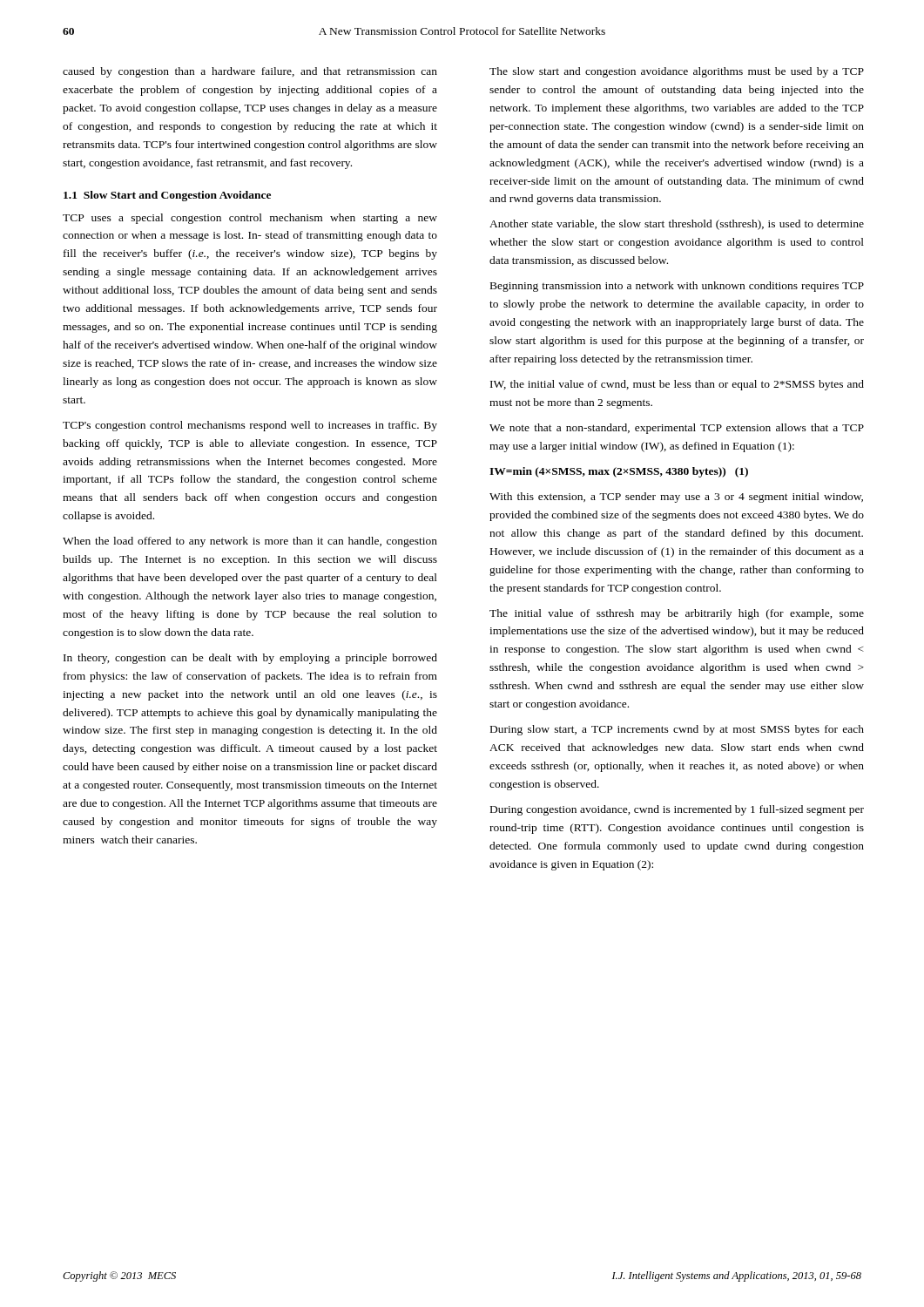This screenshot has height=1307, width=924.
Task: Point to the text starting "TCP's congestion control mechanisms respond"
Action: (250, 471)
